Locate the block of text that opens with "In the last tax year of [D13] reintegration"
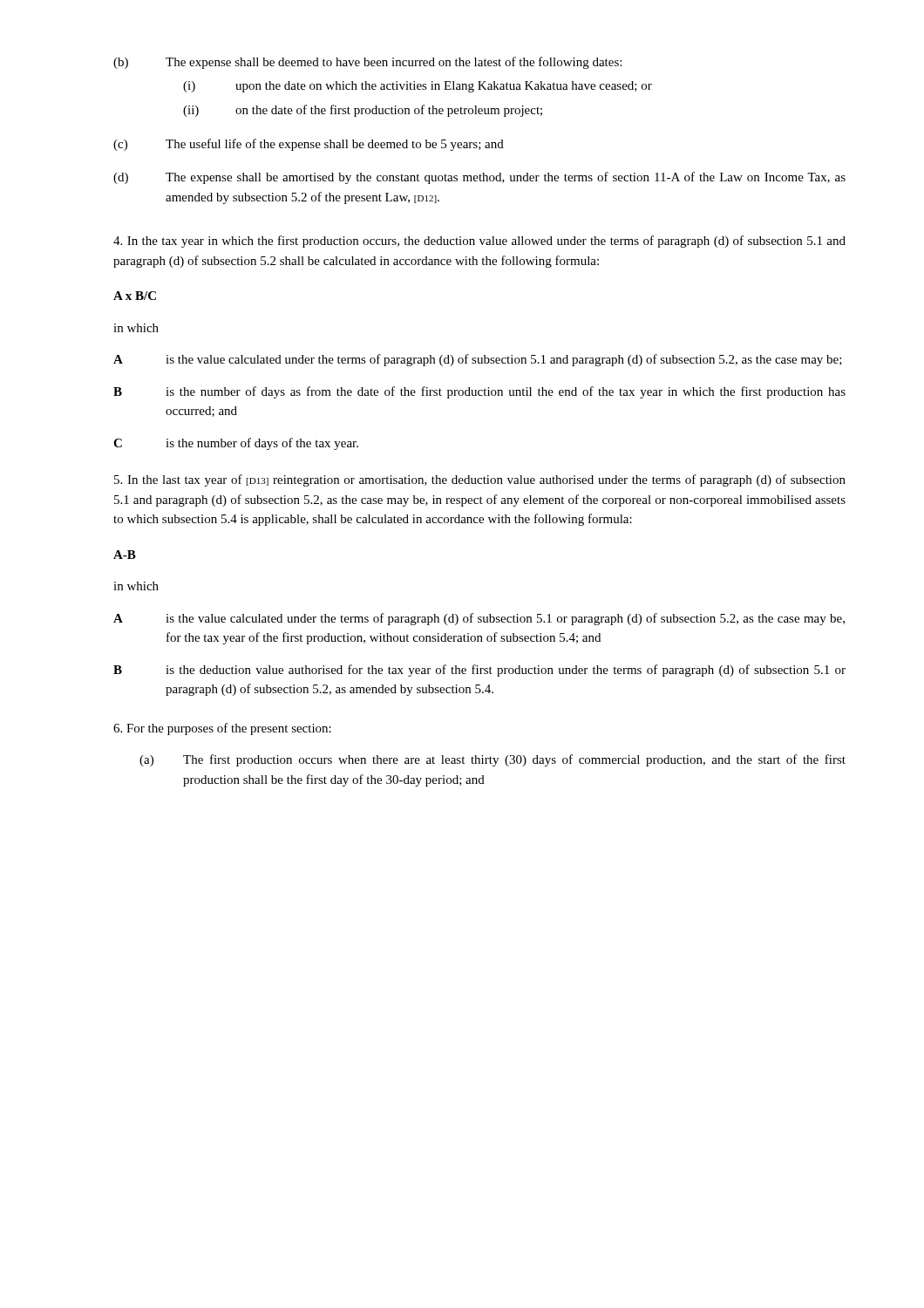This screenshot has height=1308, width=924. pyautogui.click(x=479, y=499)
